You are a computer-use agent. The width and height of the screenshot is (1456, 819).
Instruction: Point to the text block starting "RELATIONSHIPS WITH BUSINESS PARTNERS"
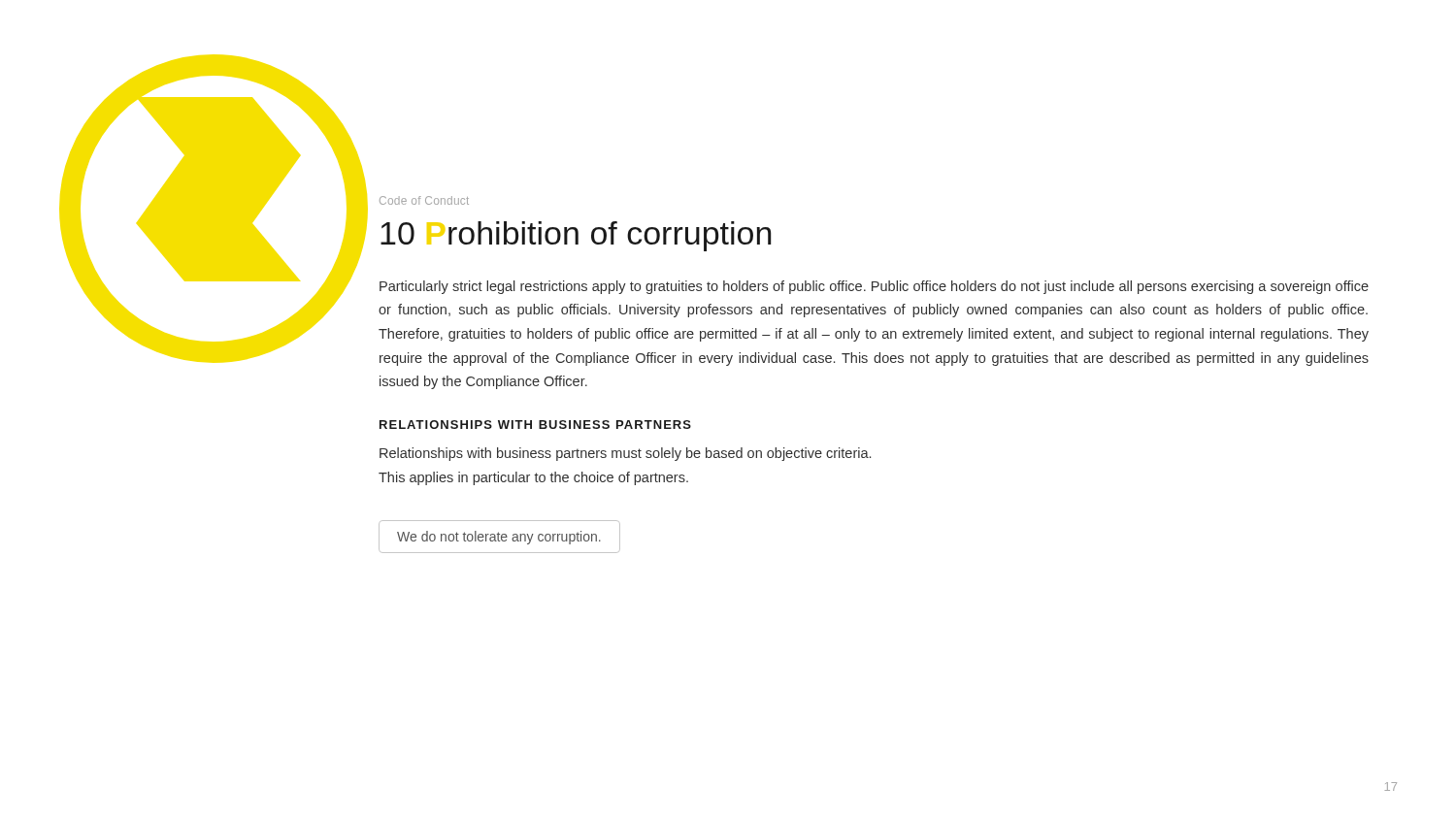pos(535,425)
